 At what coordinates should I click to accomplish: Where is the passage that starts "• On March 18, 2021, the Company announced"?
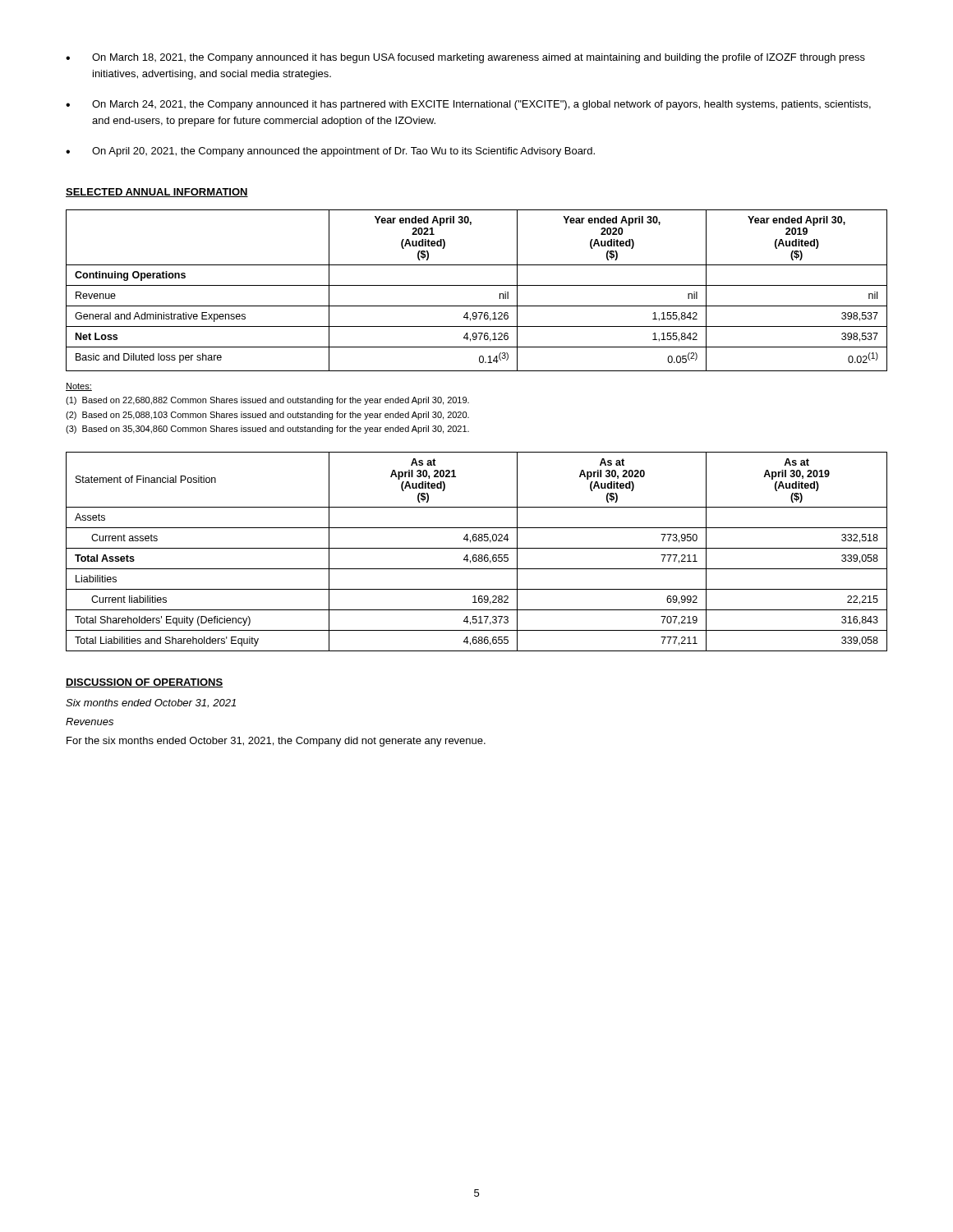(x=476, y=65)
